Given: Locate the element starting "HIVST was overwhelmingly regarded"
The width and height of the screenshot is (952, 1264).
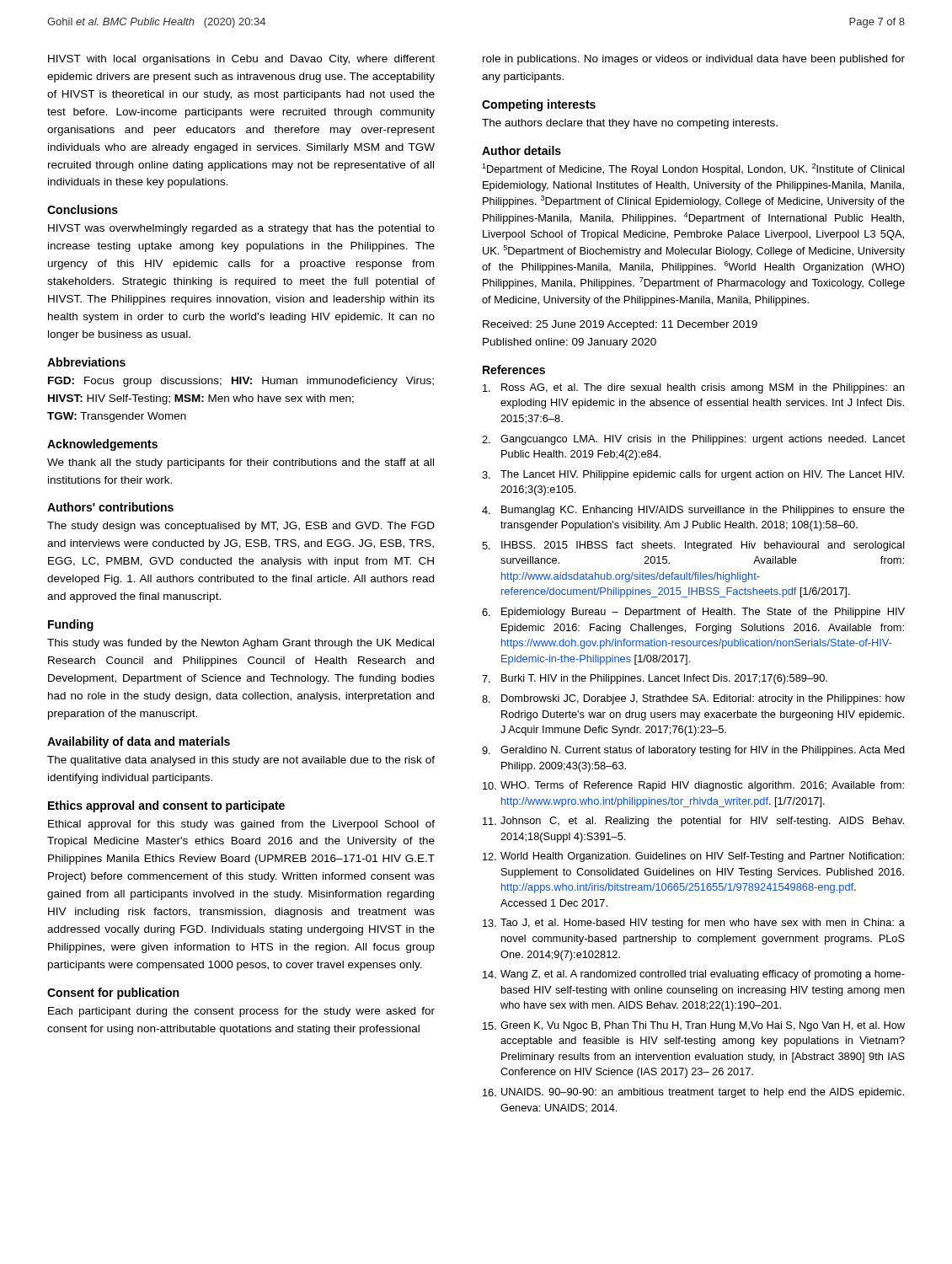Looking at the screenshot, I should [241, 281].
